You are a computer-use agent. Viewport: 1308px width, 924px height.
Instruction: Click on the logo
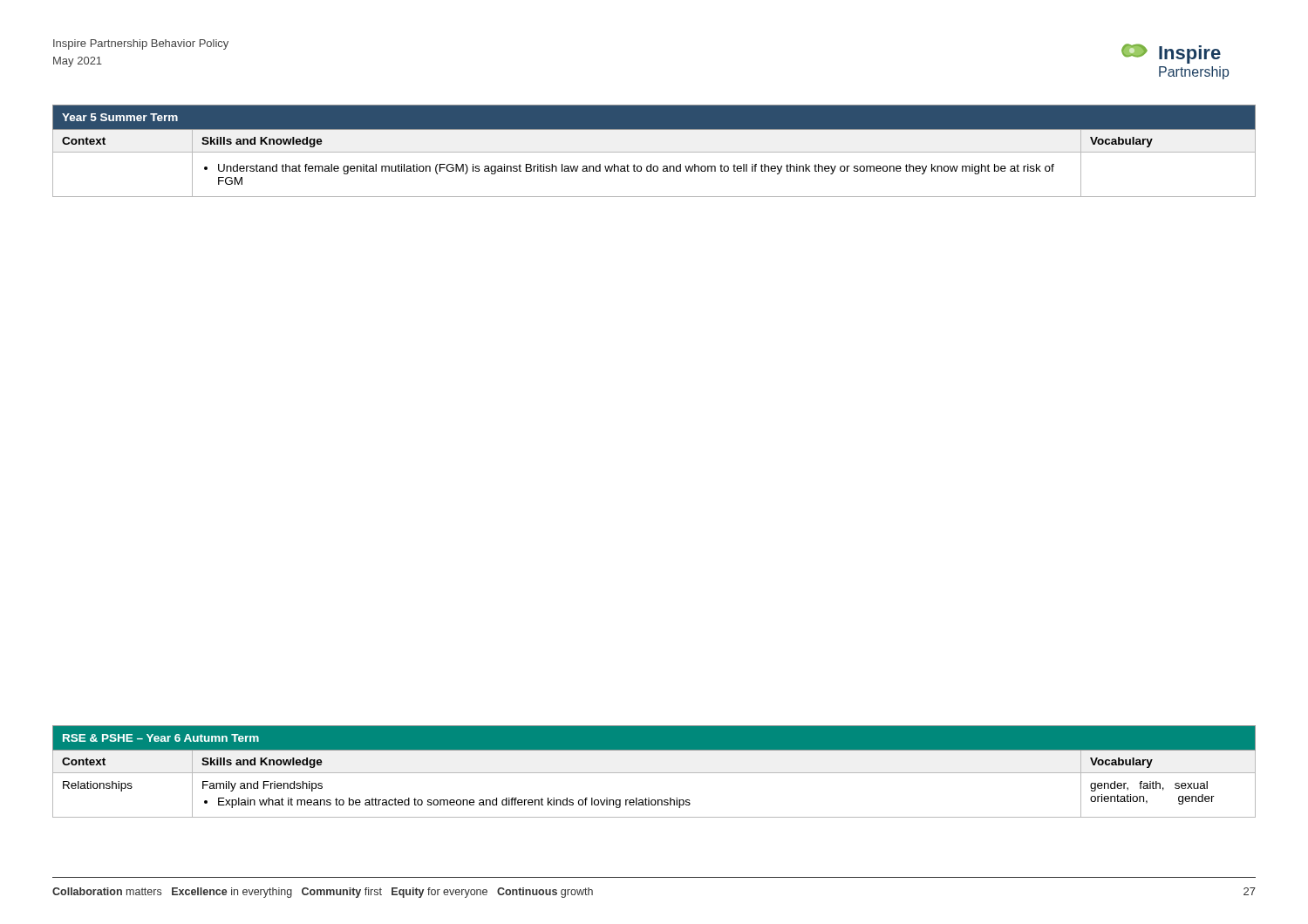(1186, 61)
